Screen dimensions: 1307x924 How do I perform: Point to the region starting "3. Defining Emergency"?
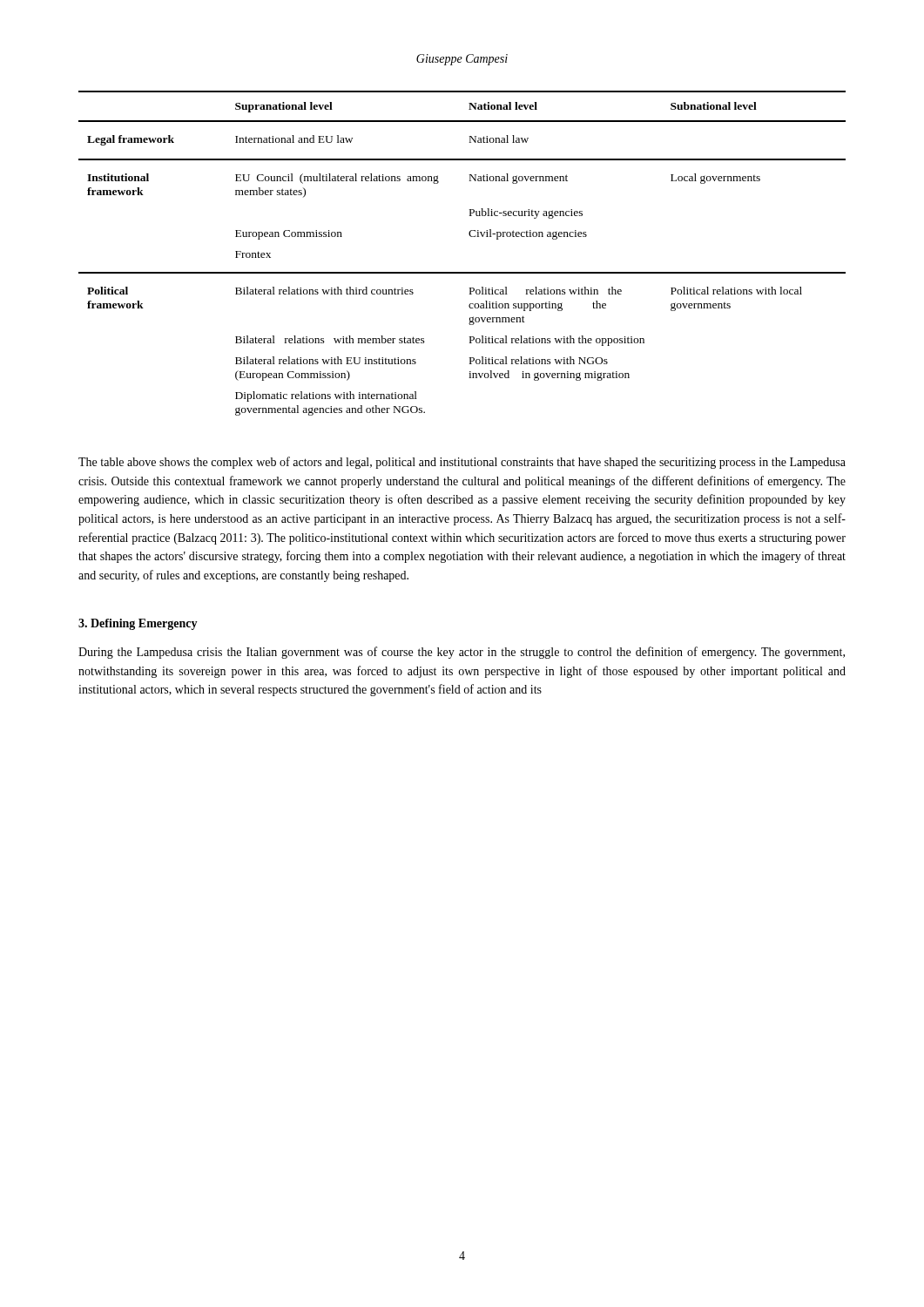click(138, 623)
